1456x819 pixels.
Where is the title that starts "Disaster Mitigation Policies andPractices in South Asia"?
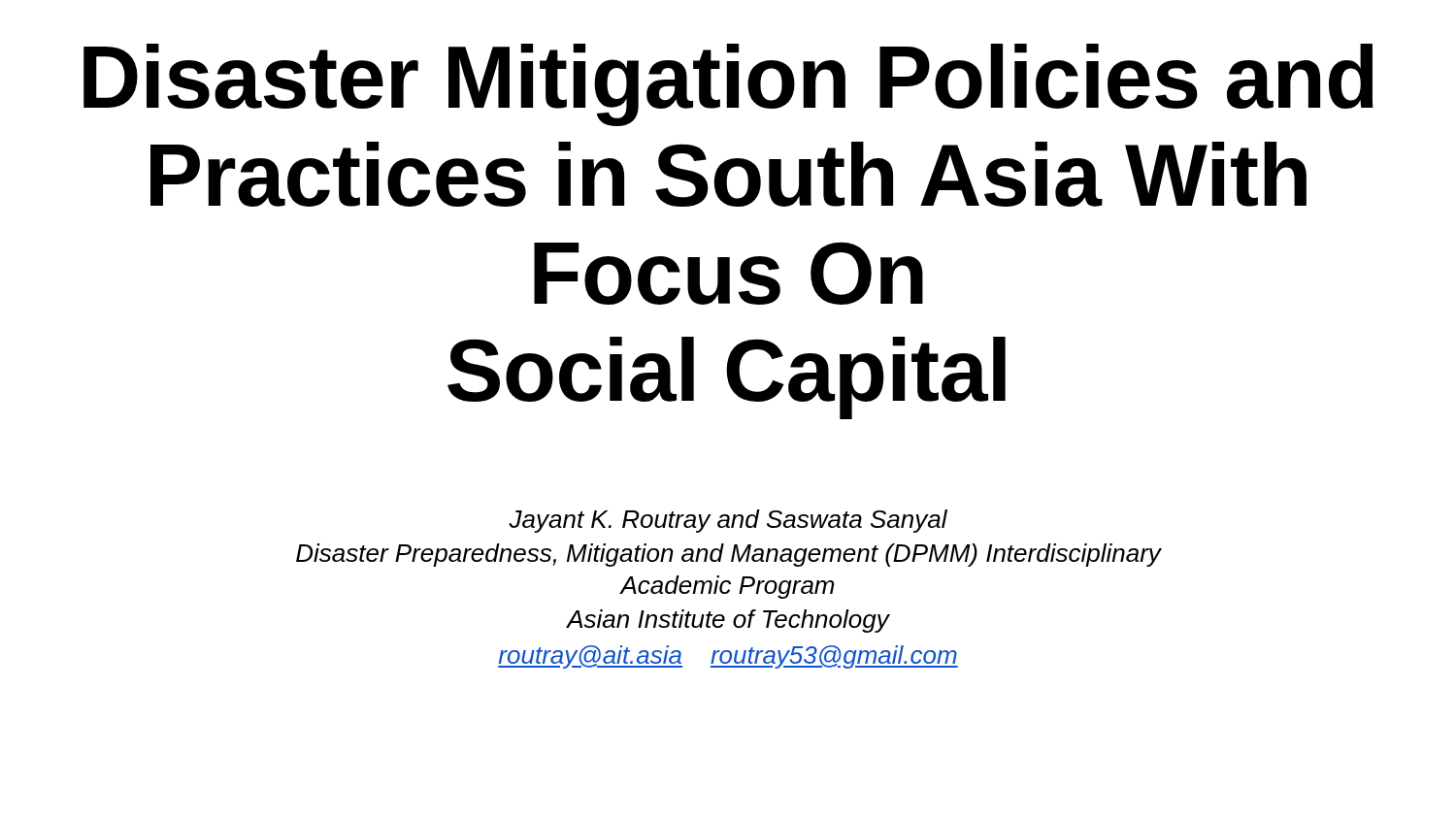click(728, 225)
